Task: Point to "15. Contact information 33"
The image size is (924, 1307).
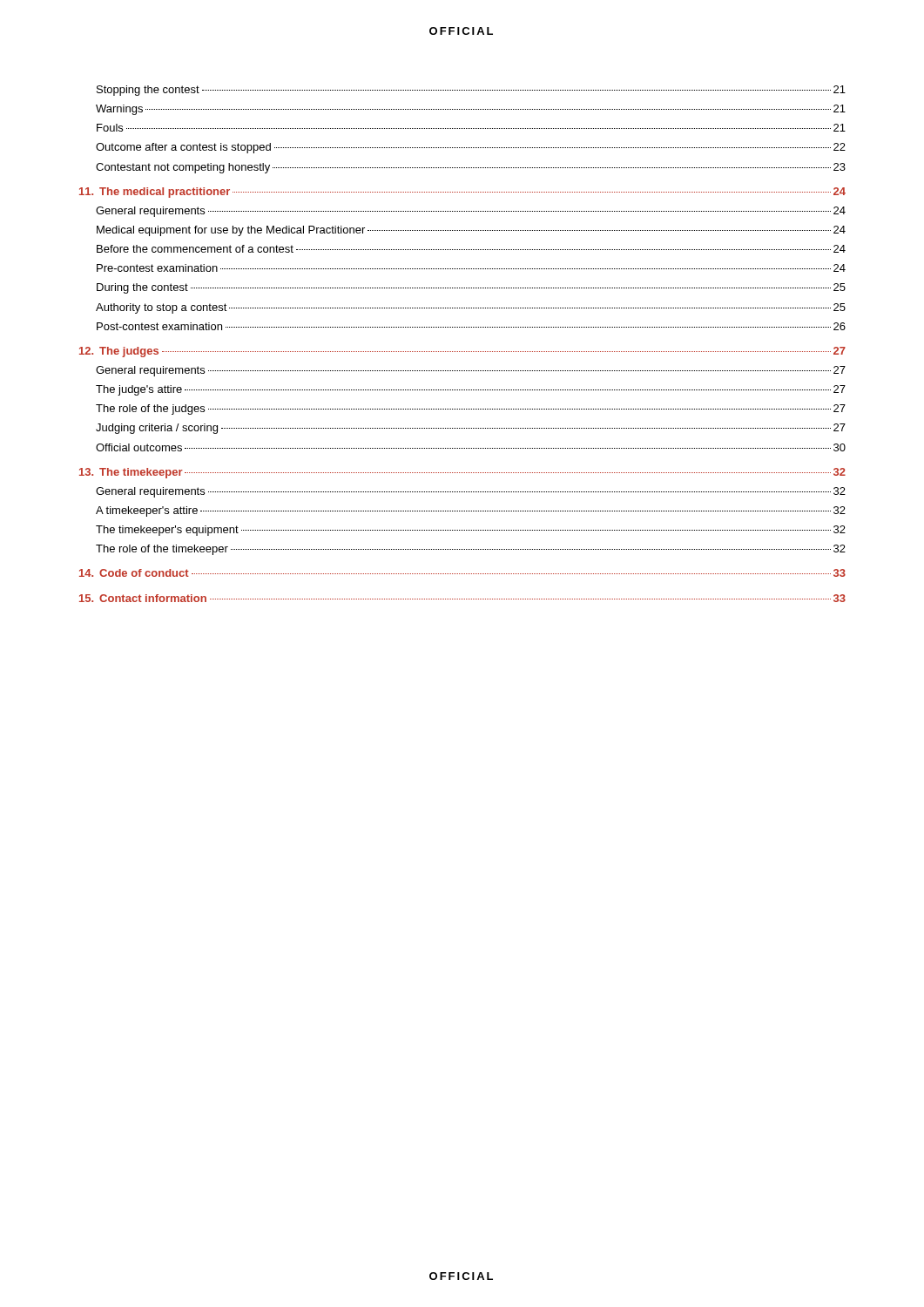Action: coord(462,598)
